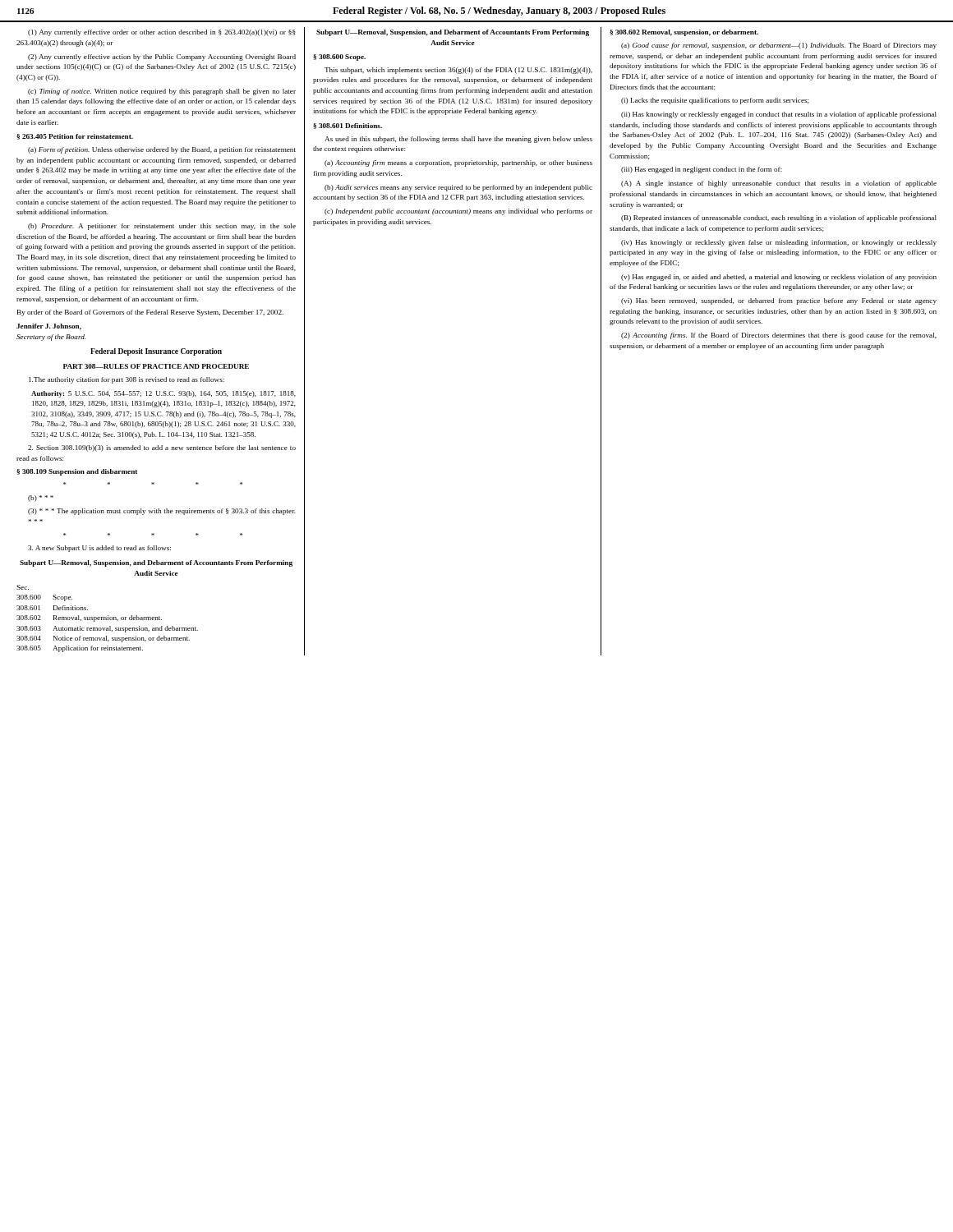Find the block on this page that starts "Authority: 5 U.S.C. 504, 554–557; 12 U.S.C. 93(b),"
The image size is (953, 1232).
(163, 414)
